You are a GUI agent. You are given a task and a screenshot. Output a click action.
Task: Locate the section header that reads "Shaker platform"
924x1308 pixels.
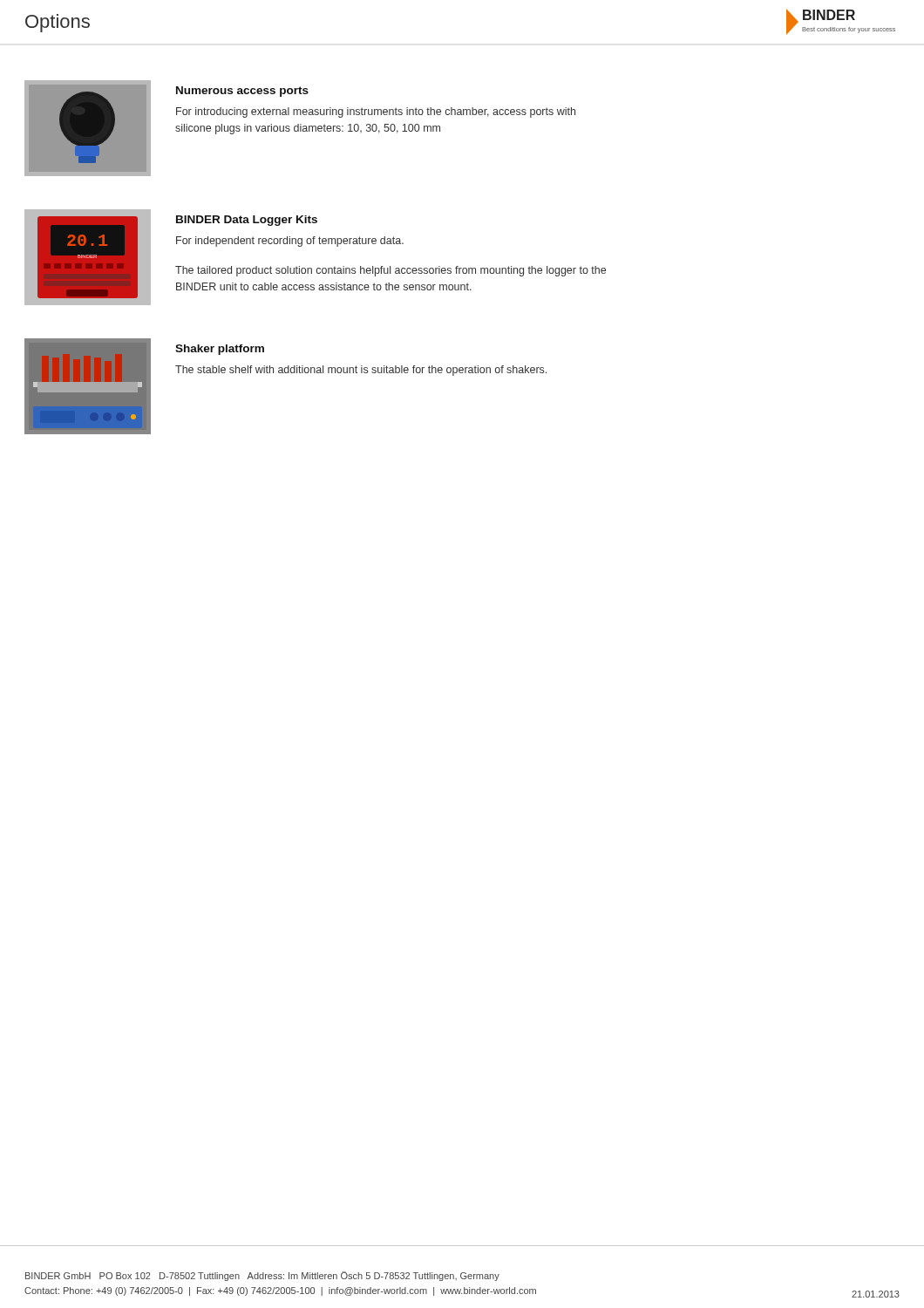pos(220,348)
